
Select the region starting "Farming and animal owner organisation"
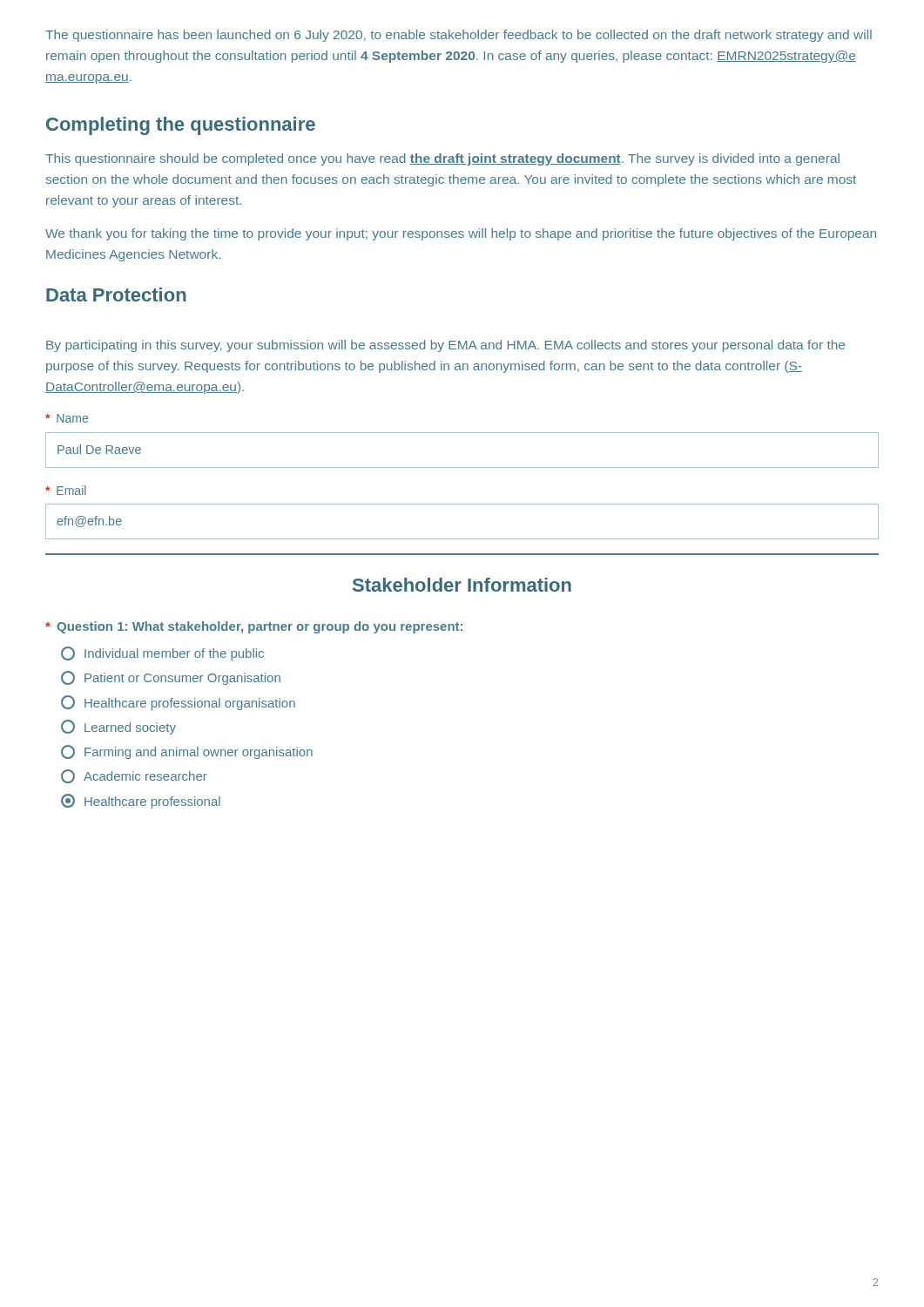[x=187, y=752]
